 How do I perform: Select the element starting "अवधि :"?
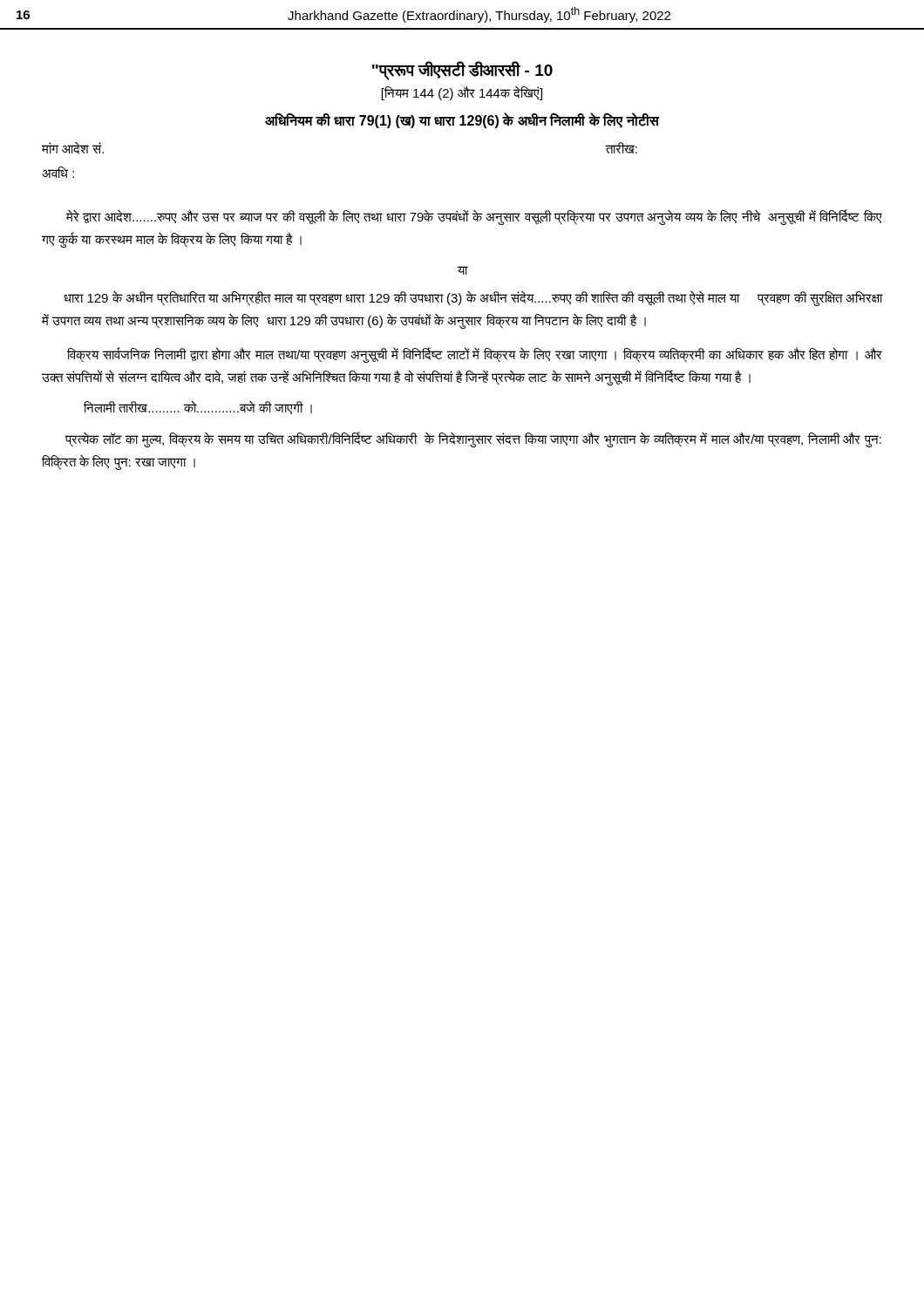59,173
